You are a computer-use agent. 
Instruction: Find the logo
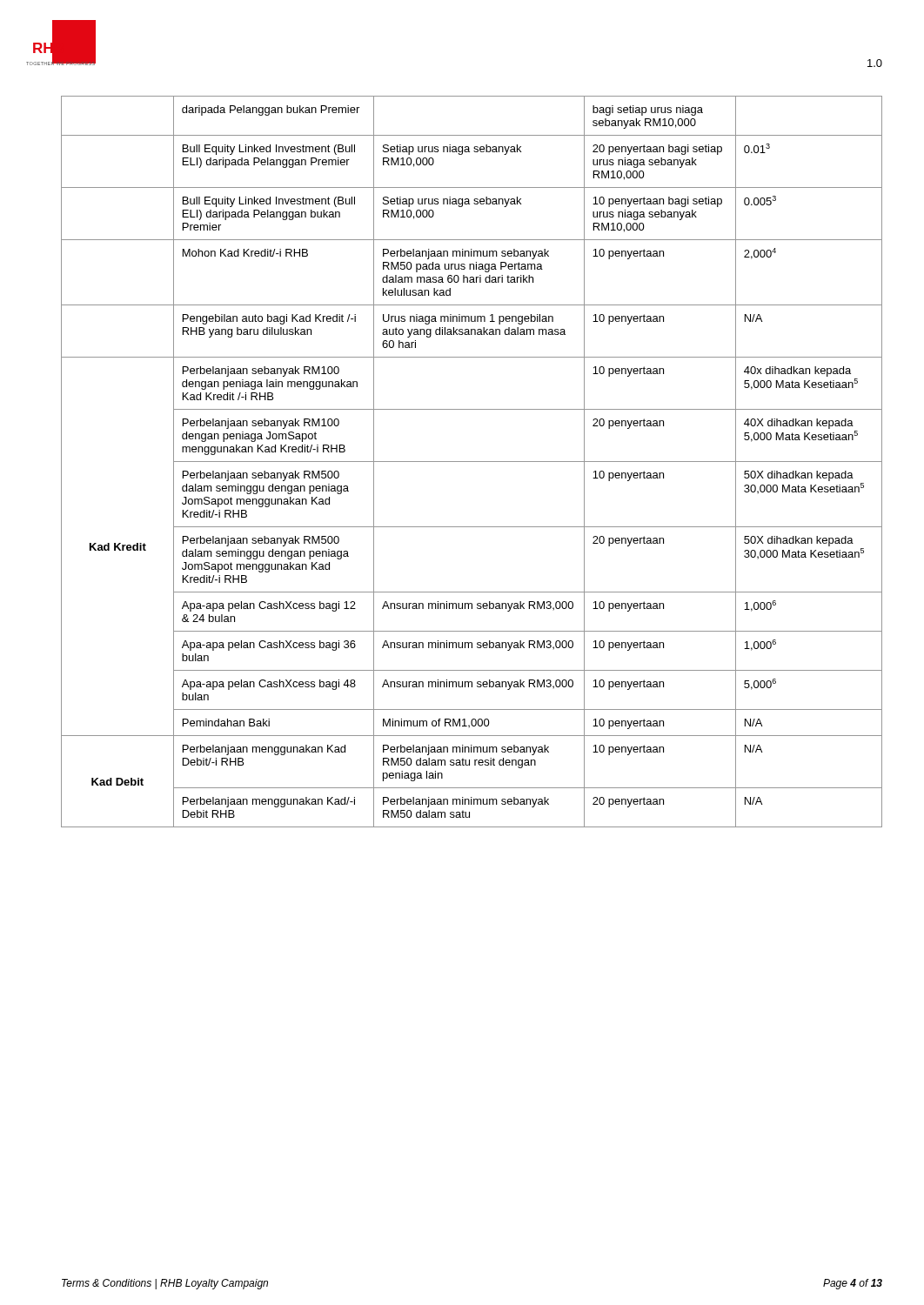pos(74,43)
